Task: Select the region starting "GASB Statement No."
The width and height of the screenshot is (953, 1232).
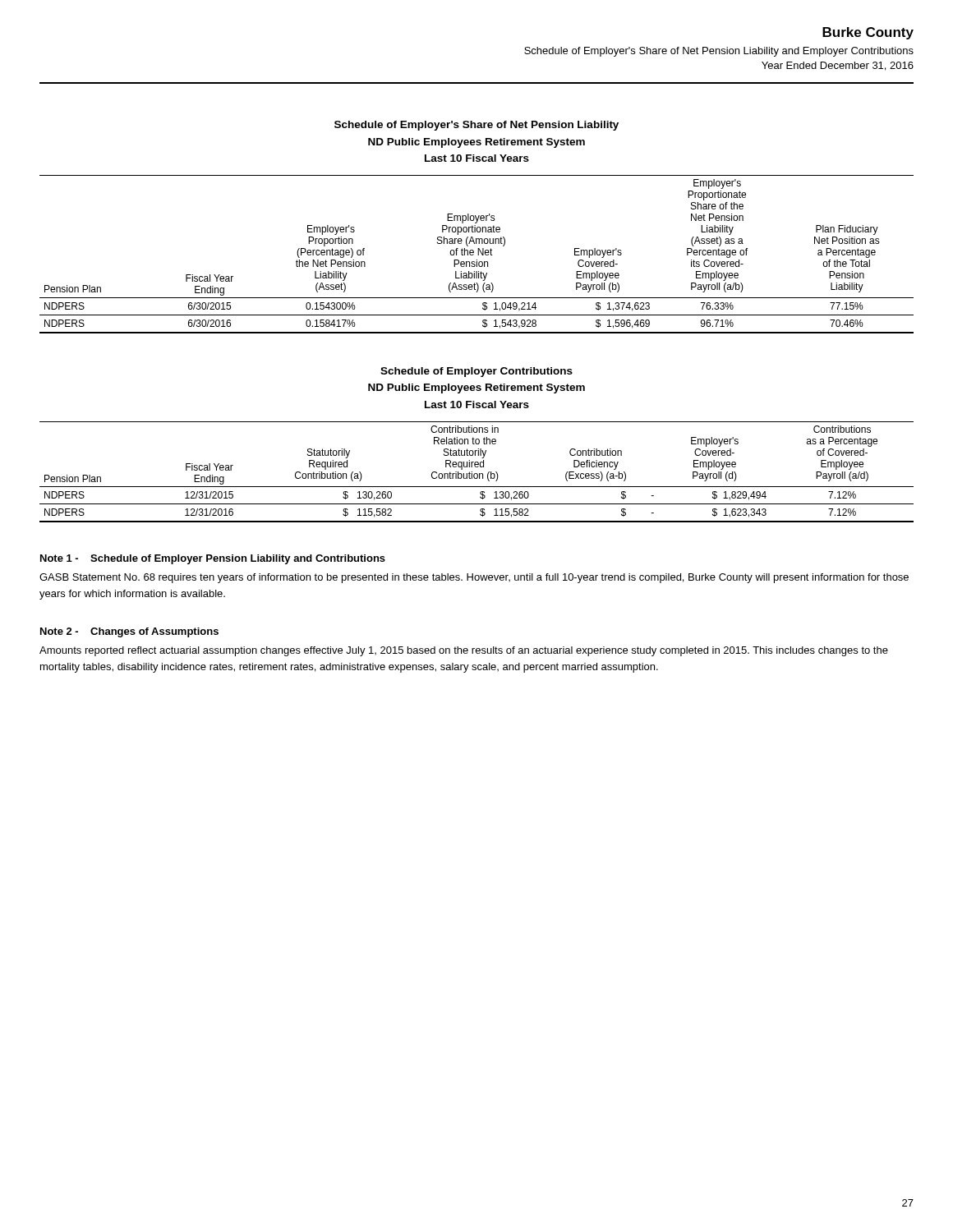Action: pos(474,585)
